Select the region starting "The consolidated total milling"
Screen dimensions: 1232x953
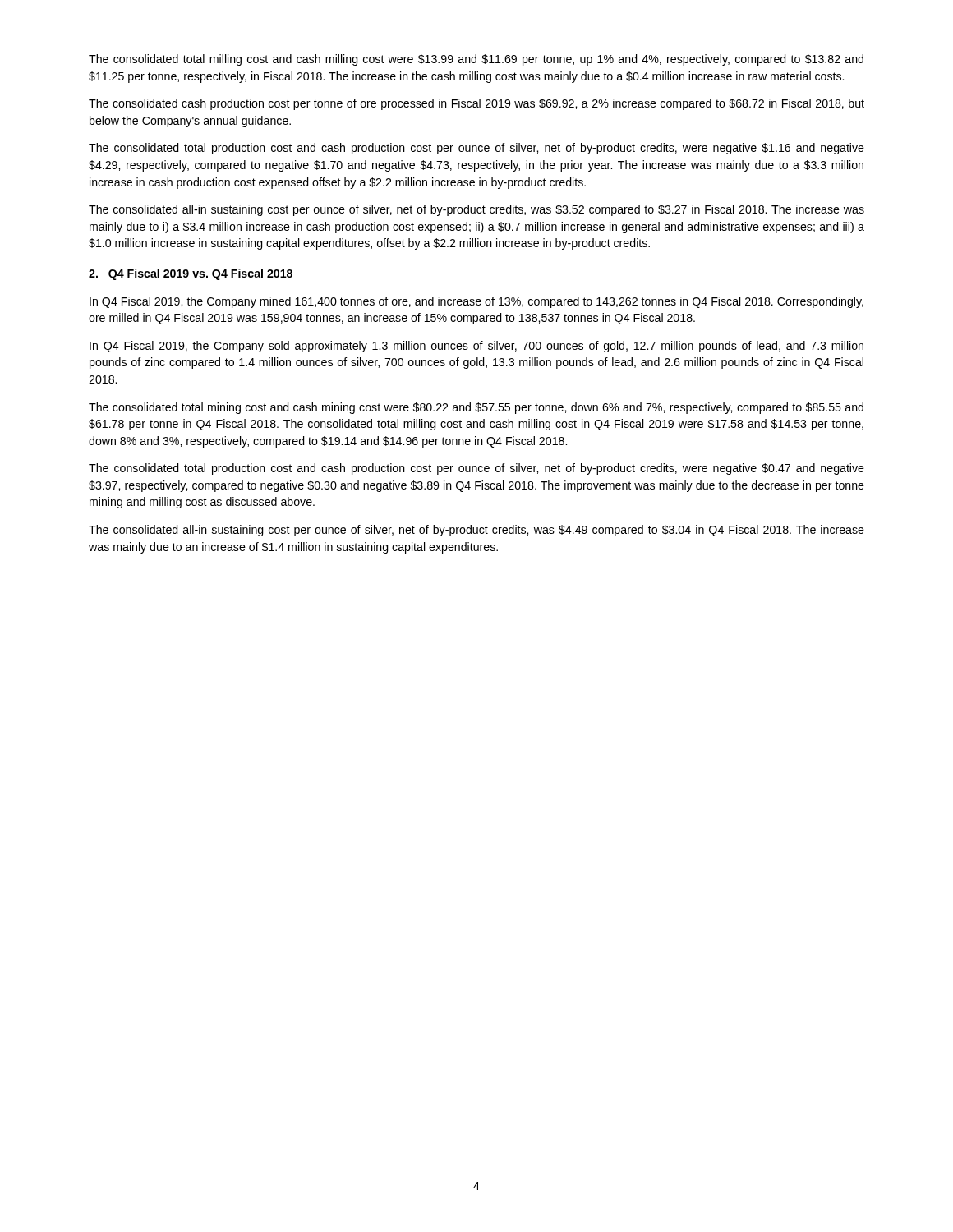(476, 68)
